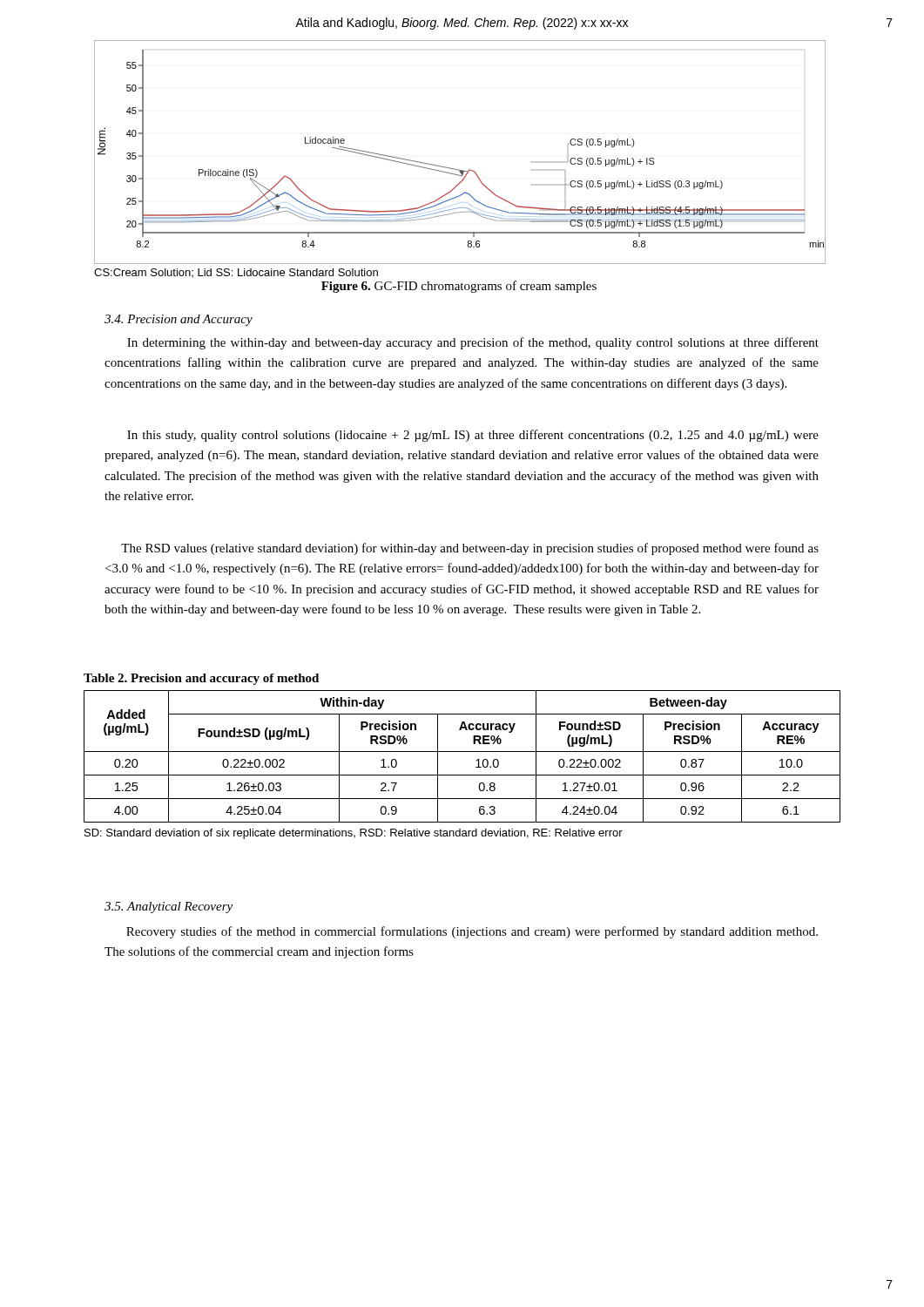This screenshot has width=924, height=1307.
Task: Locate the text block containing "The RSD values (relative standard deviation) for within-day"
Action: [462, 578]
